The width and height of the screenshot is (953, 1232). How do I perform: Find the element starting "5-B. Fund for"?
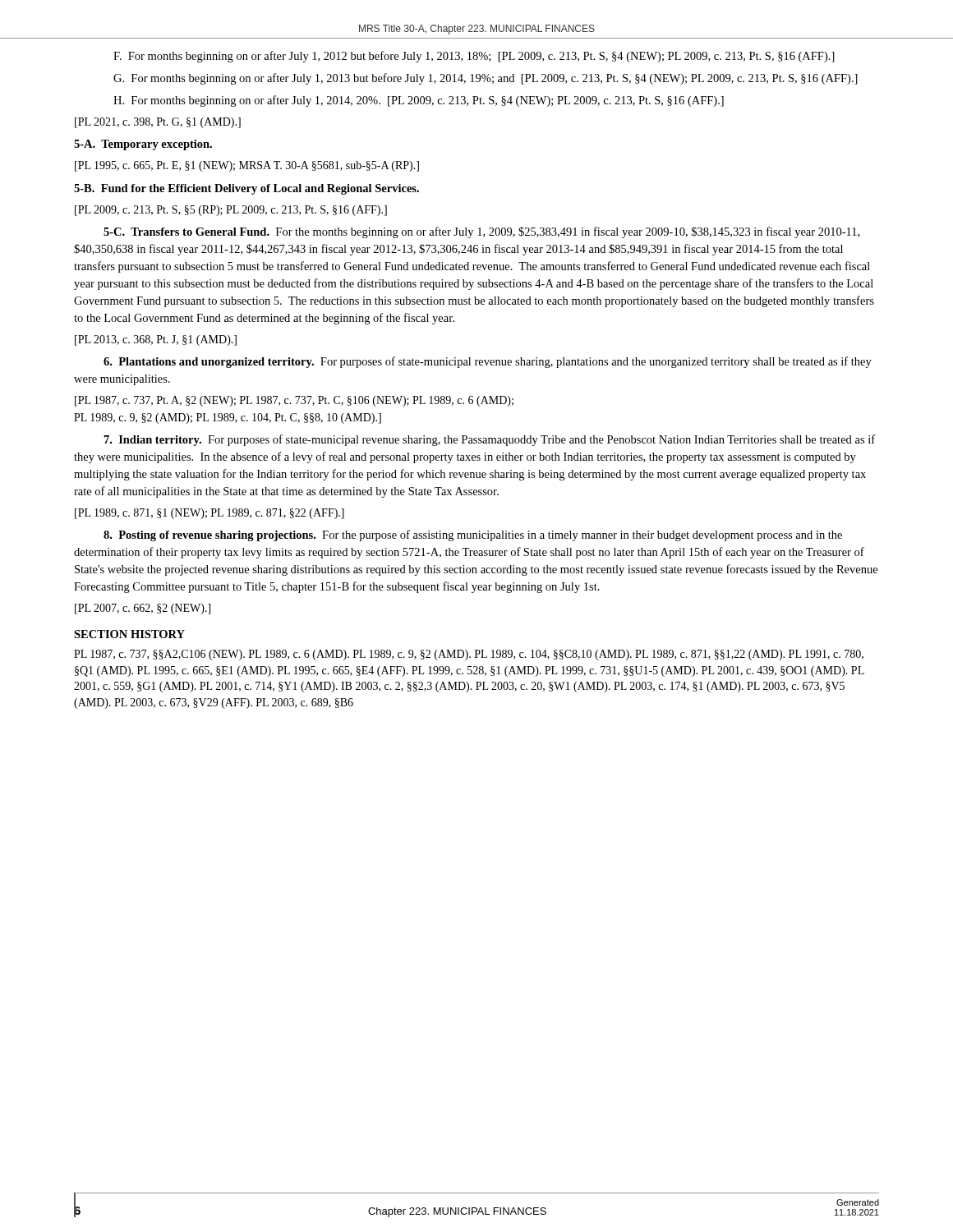coord(247,188)
